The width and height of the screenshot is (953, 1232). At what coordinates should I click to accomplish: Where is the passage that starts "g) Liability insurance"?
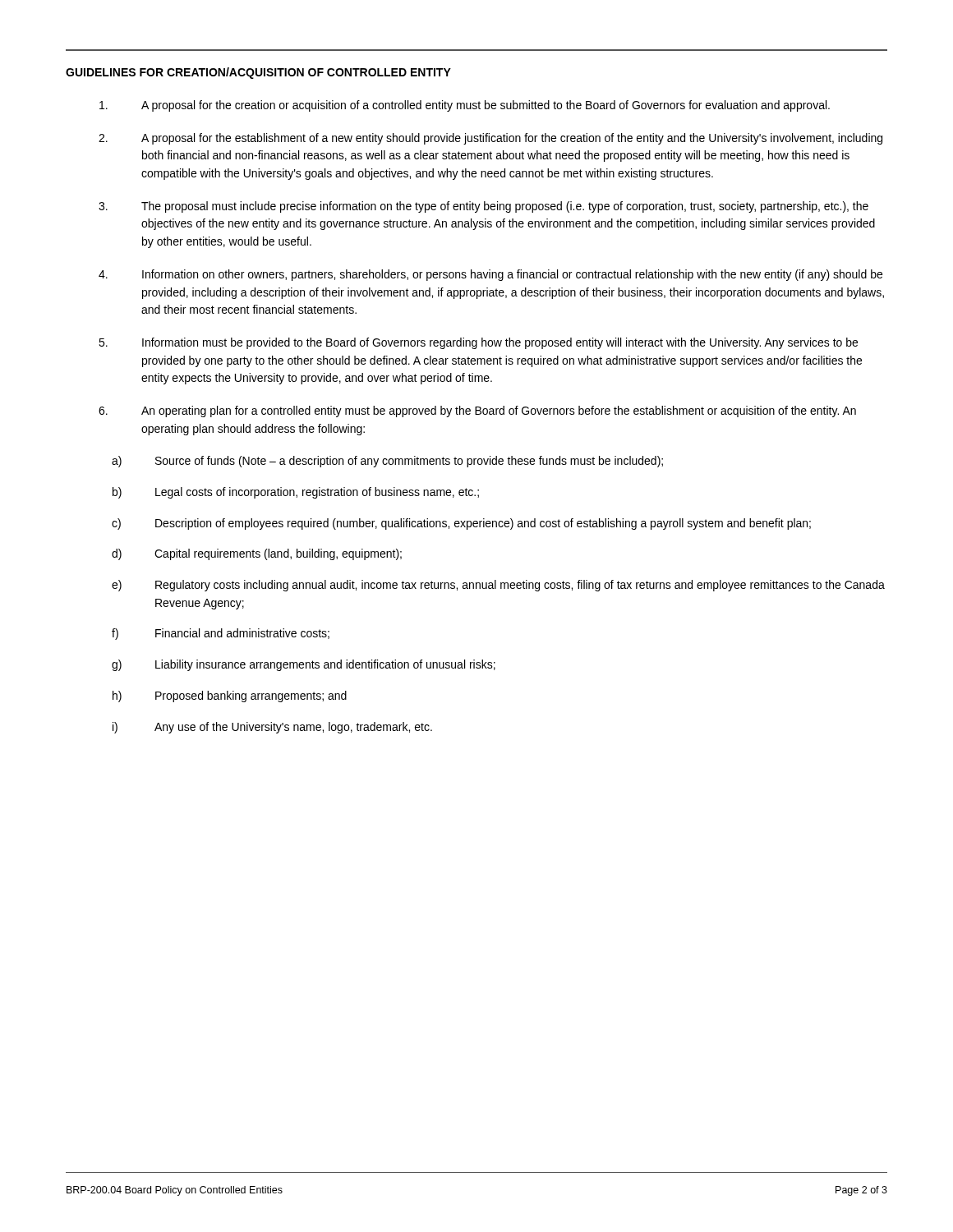click(x=476, y=665)
